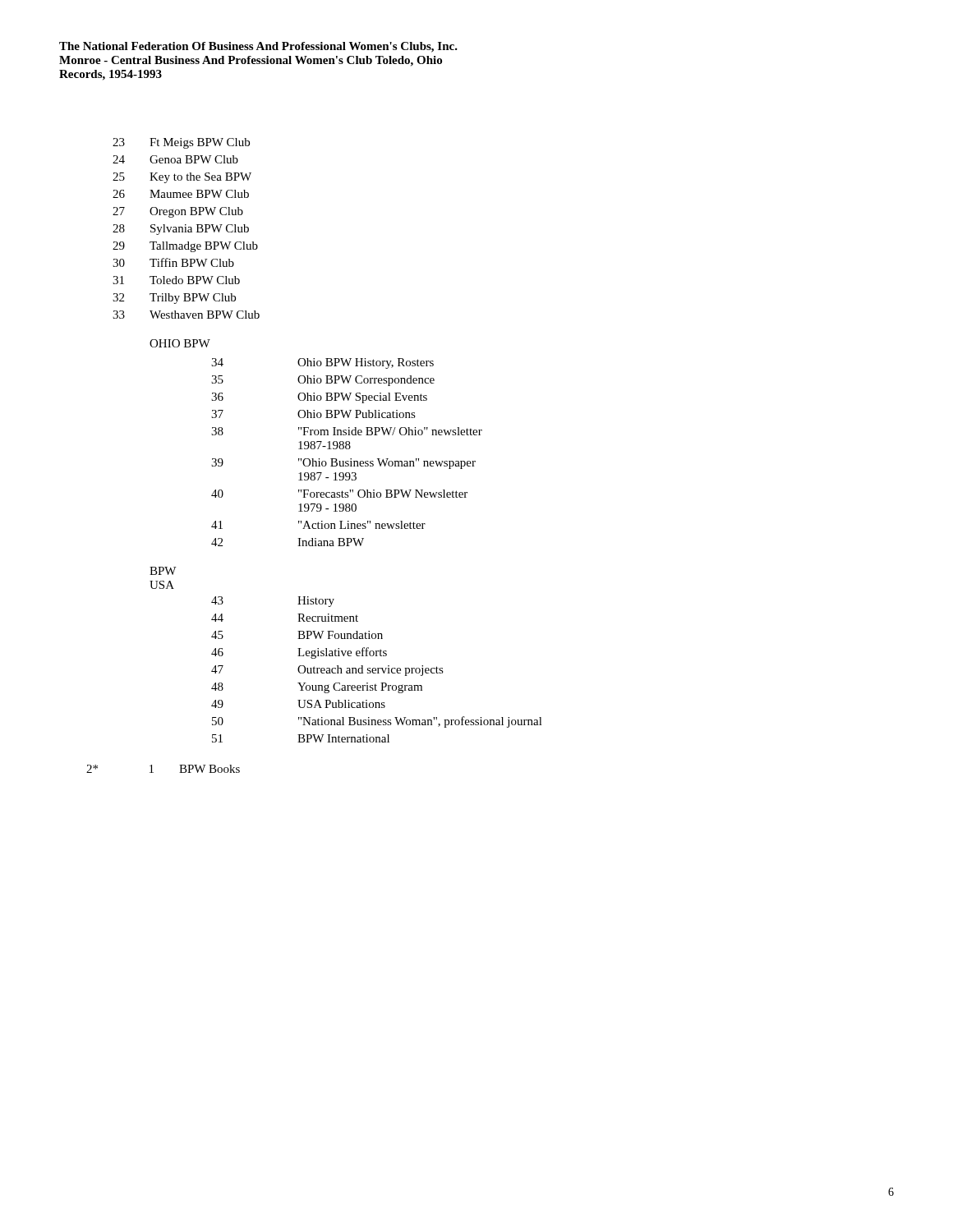Find the block on this page that starts "23 Ft Meigs"

[x=181, y=143]
